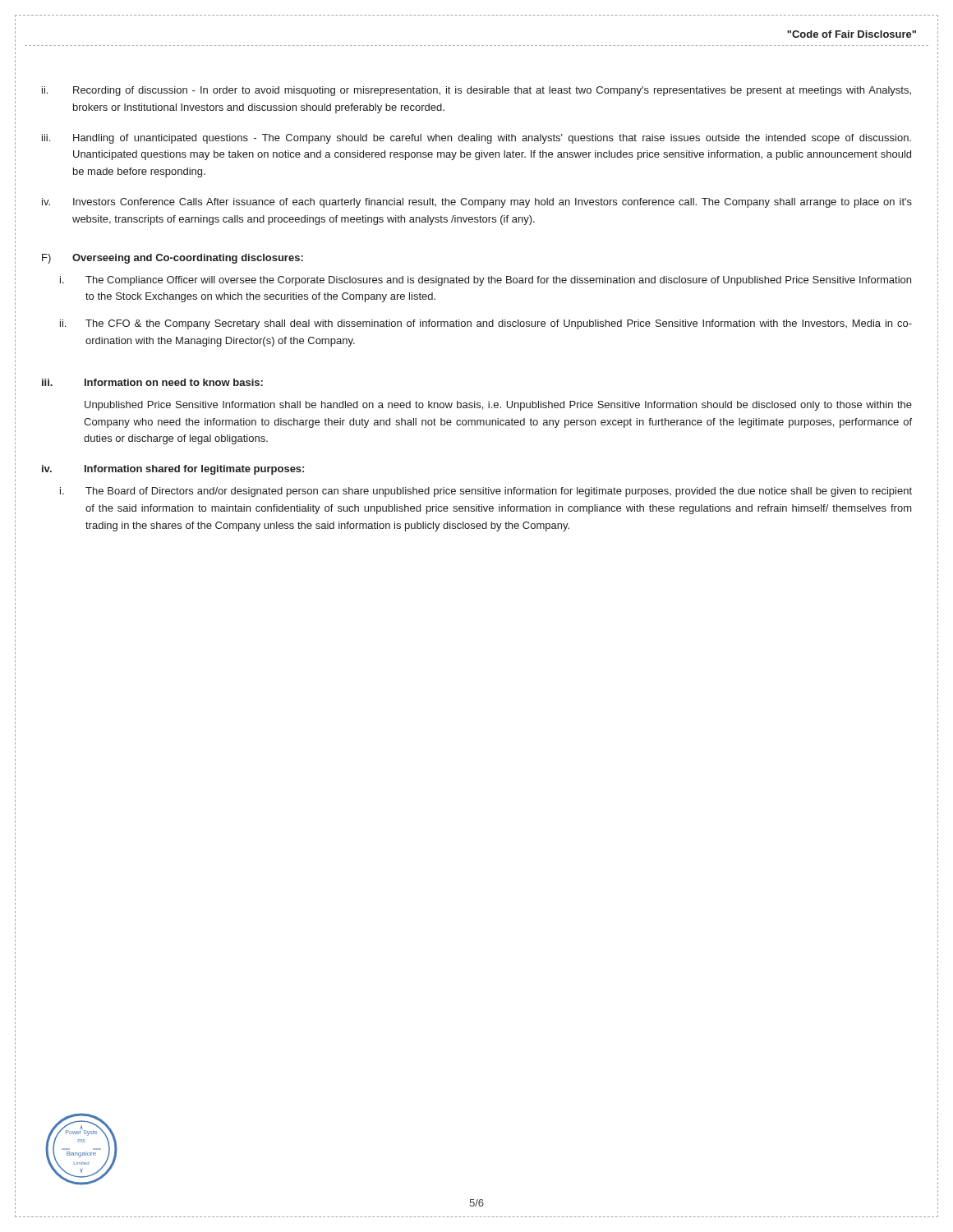Find the section header on this page that starts "iv. Information shared for"
Viewport: 953px width, 1232px height.
pyautogui.click(x=173, y=469)
